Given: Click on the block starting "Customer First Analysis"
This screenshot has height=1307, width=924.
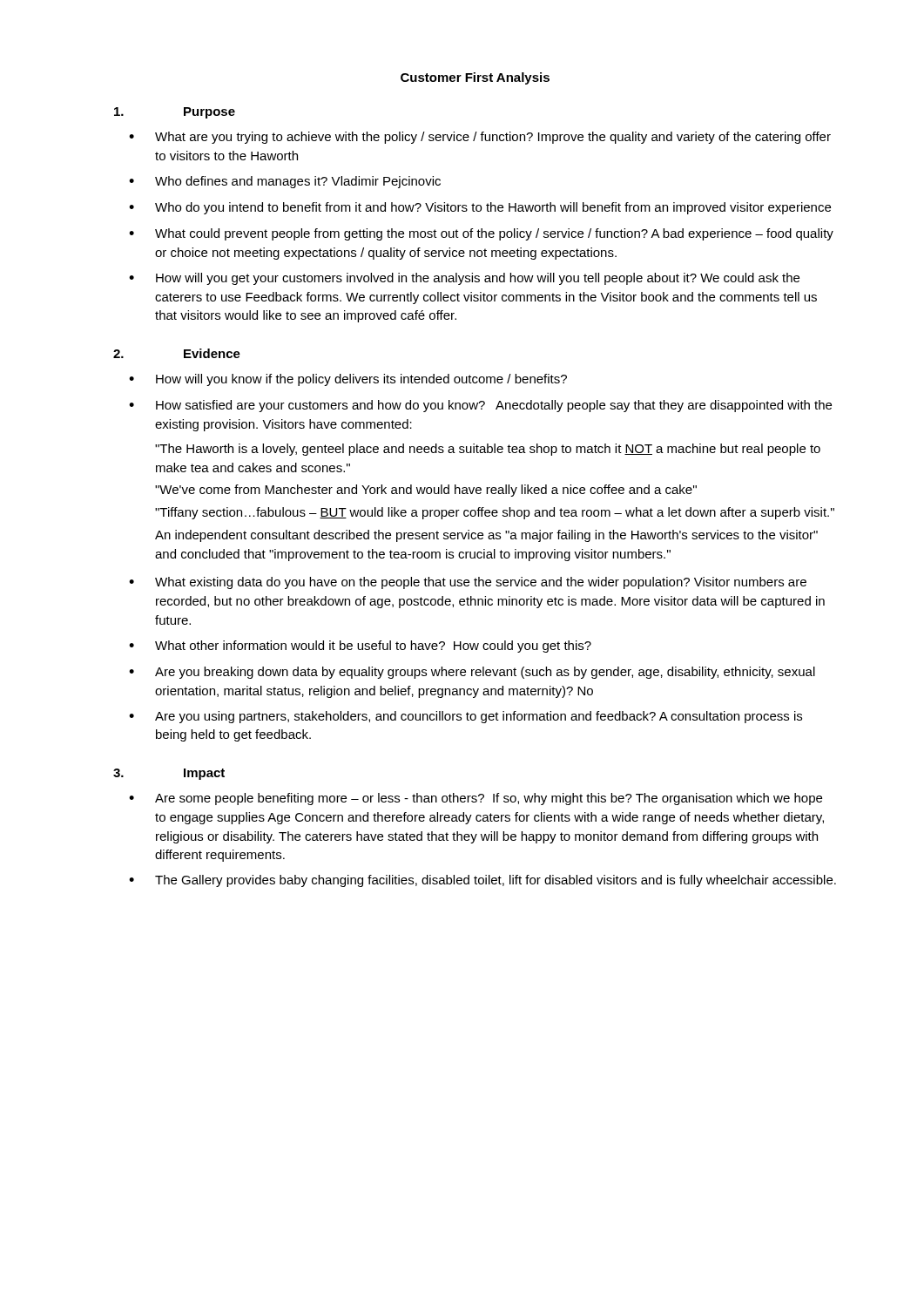Looking at the screenshot, I should tap(475, 77).
